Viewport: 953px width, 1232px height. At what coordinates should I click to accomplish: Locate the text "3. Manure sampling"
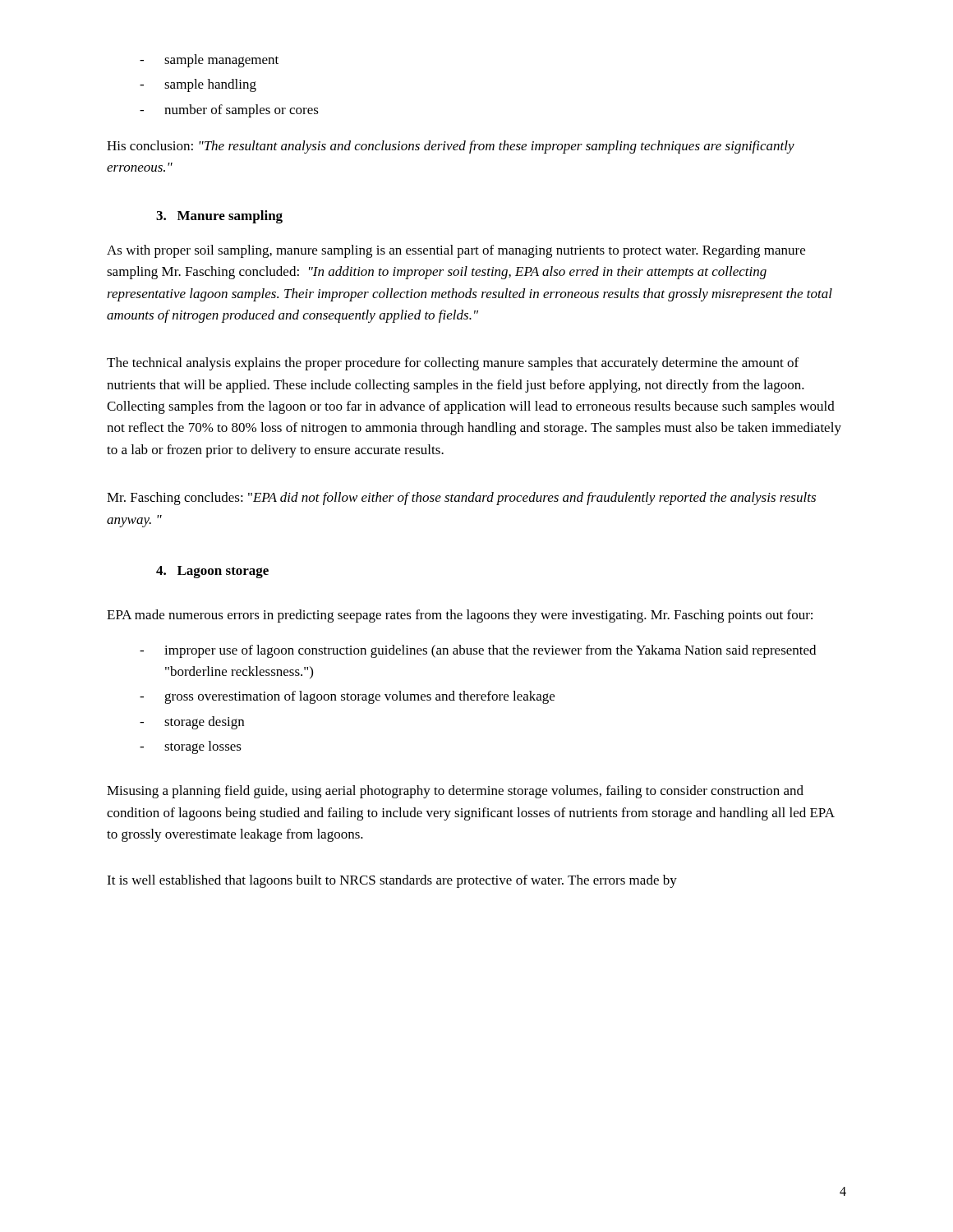(x=219, y=217)
